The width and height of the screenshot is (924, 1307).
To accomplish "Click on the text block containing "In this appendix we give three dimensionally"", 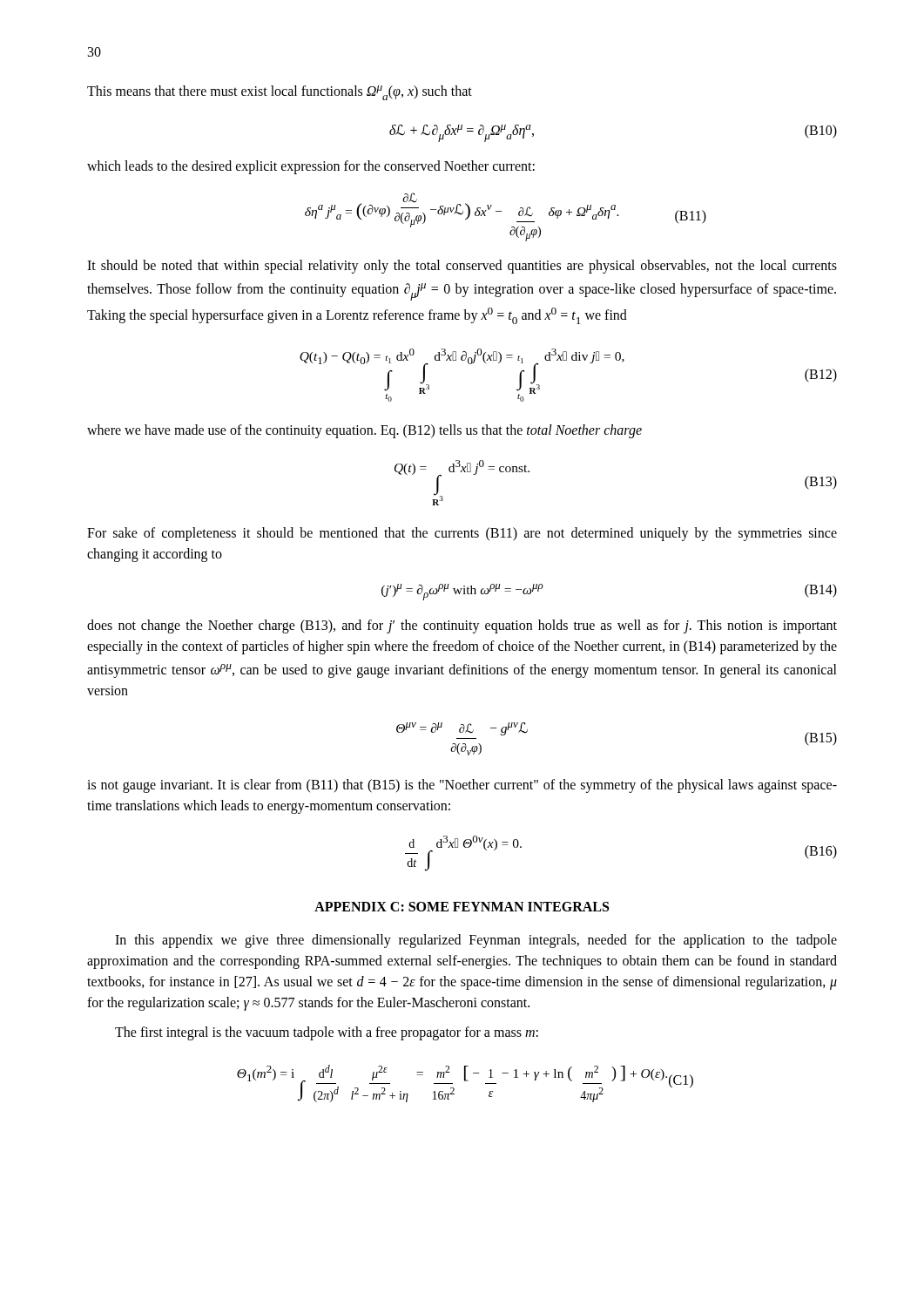I will tap(462, 971).
